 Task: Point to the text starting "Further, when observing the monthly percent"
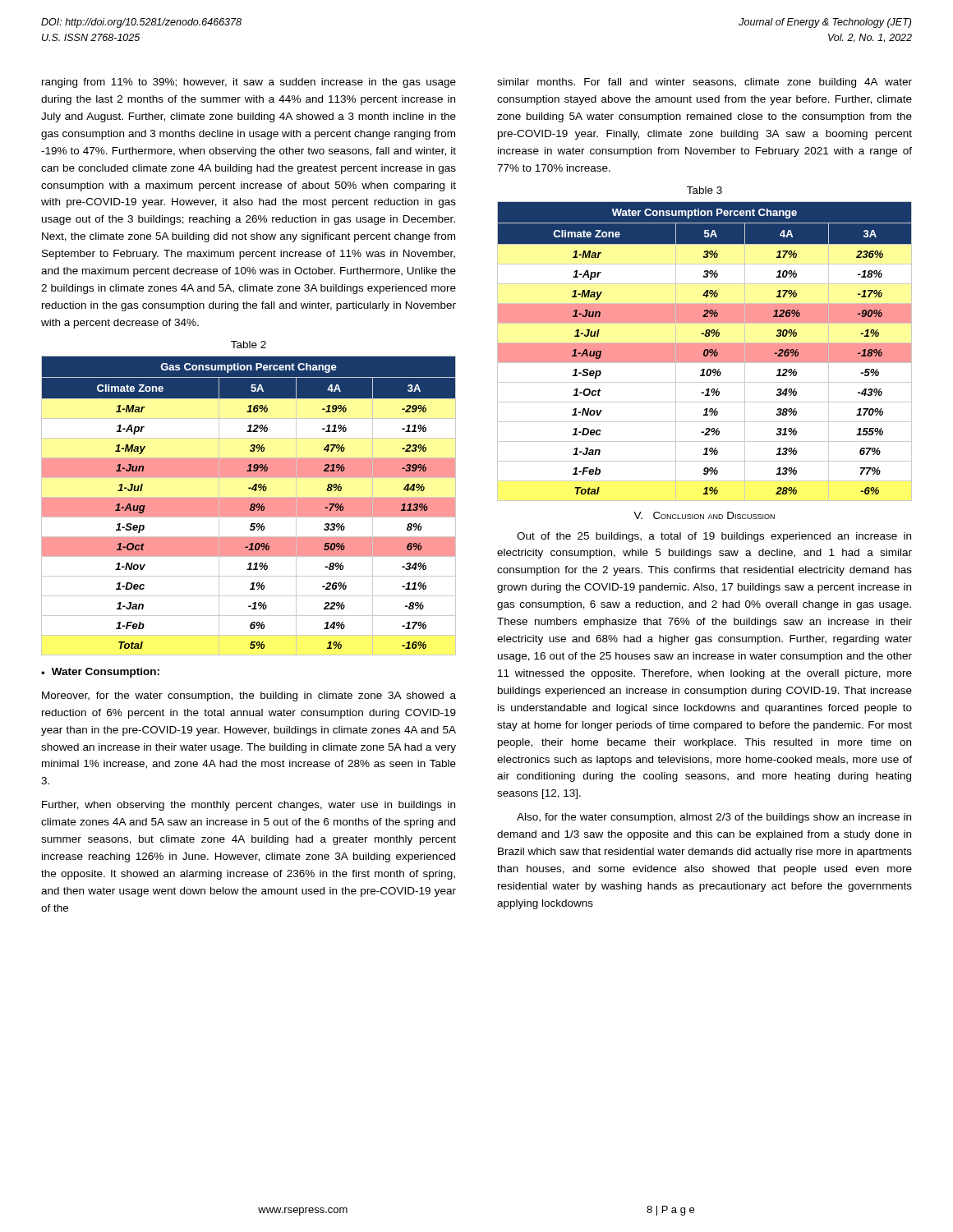248,856
